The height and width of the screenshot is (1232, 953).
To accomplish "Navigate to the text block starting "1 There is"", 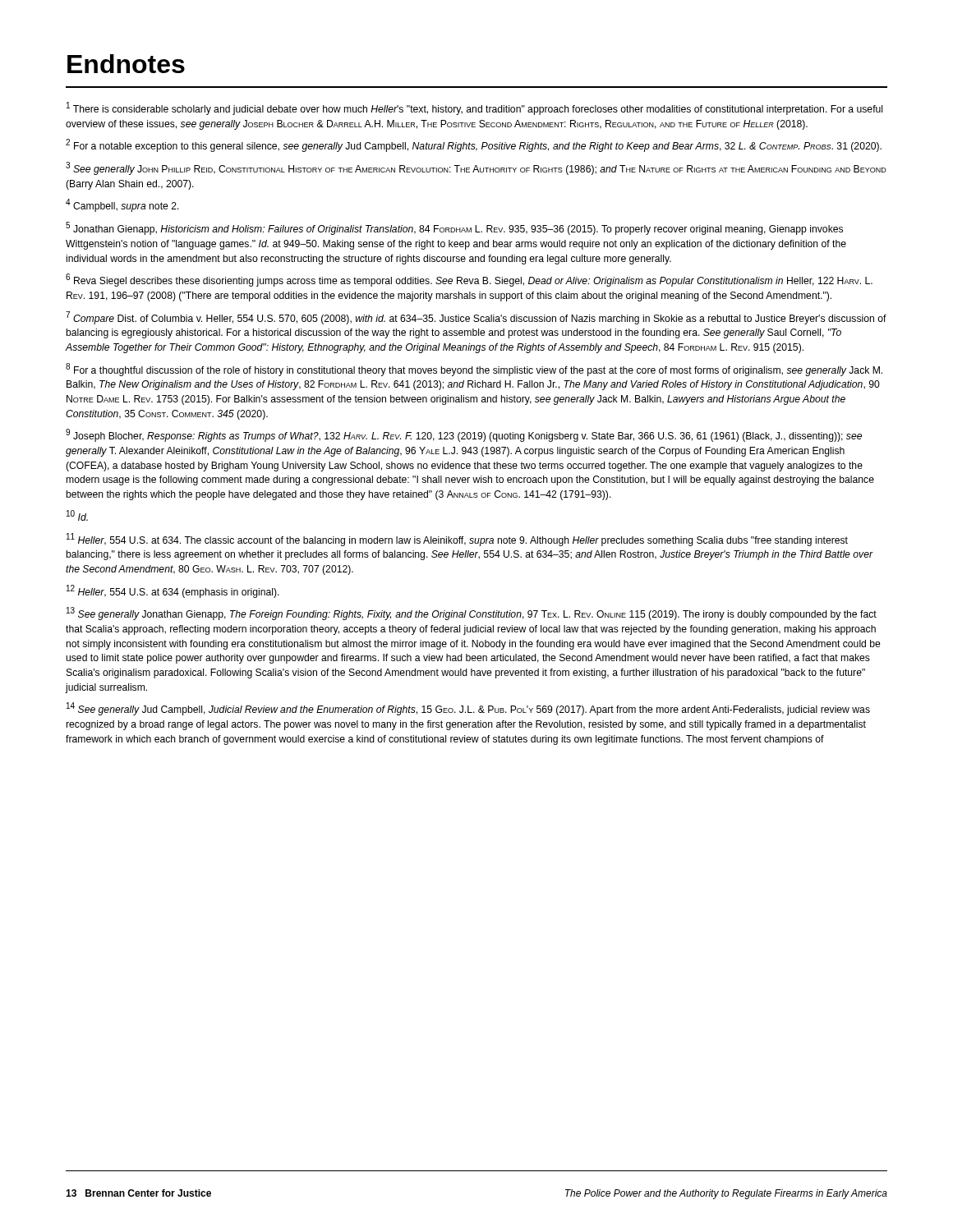I will (474, 116).
